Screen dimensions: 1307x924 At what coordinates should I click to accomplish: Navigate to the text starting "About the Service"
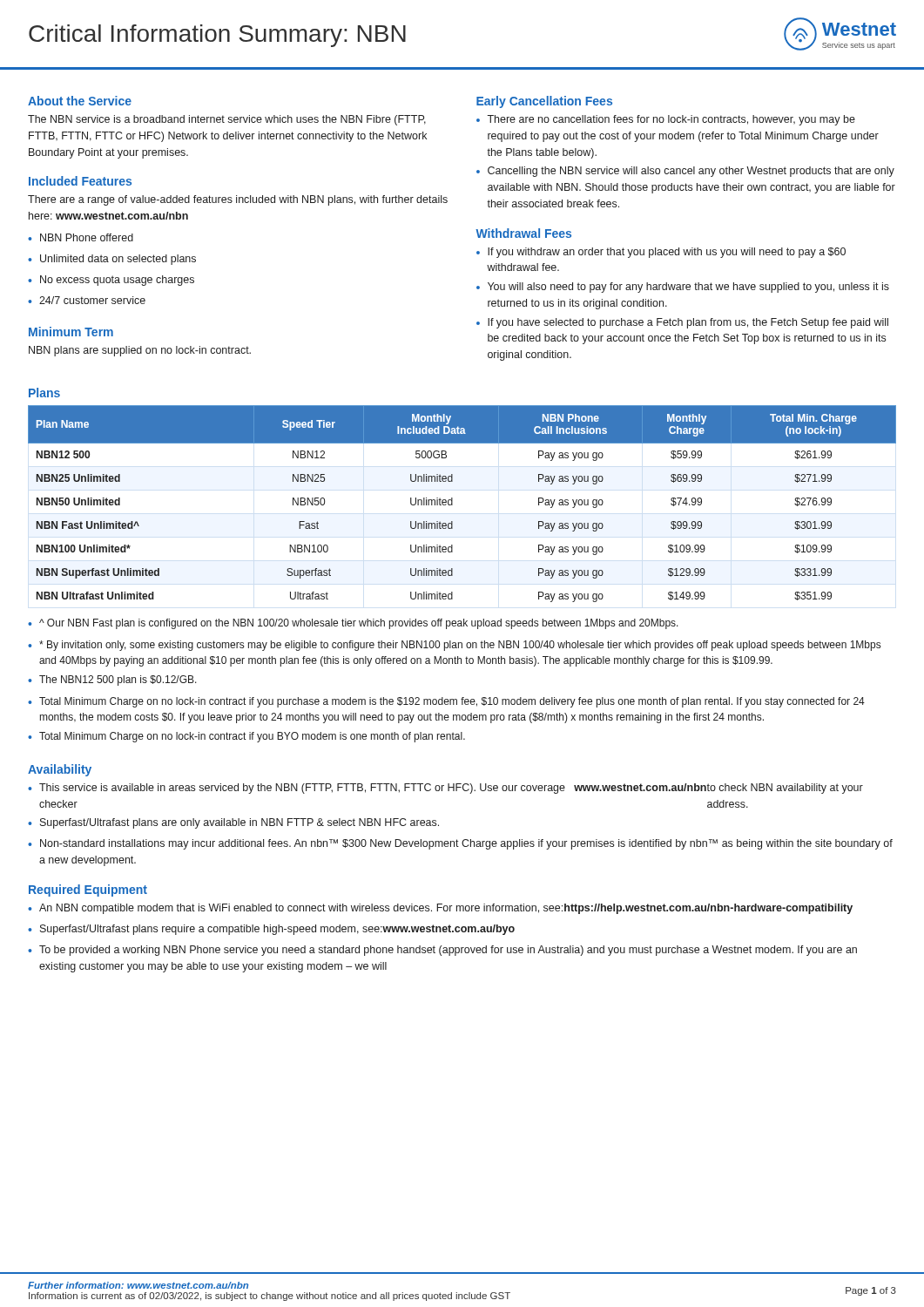coord(80,101)
